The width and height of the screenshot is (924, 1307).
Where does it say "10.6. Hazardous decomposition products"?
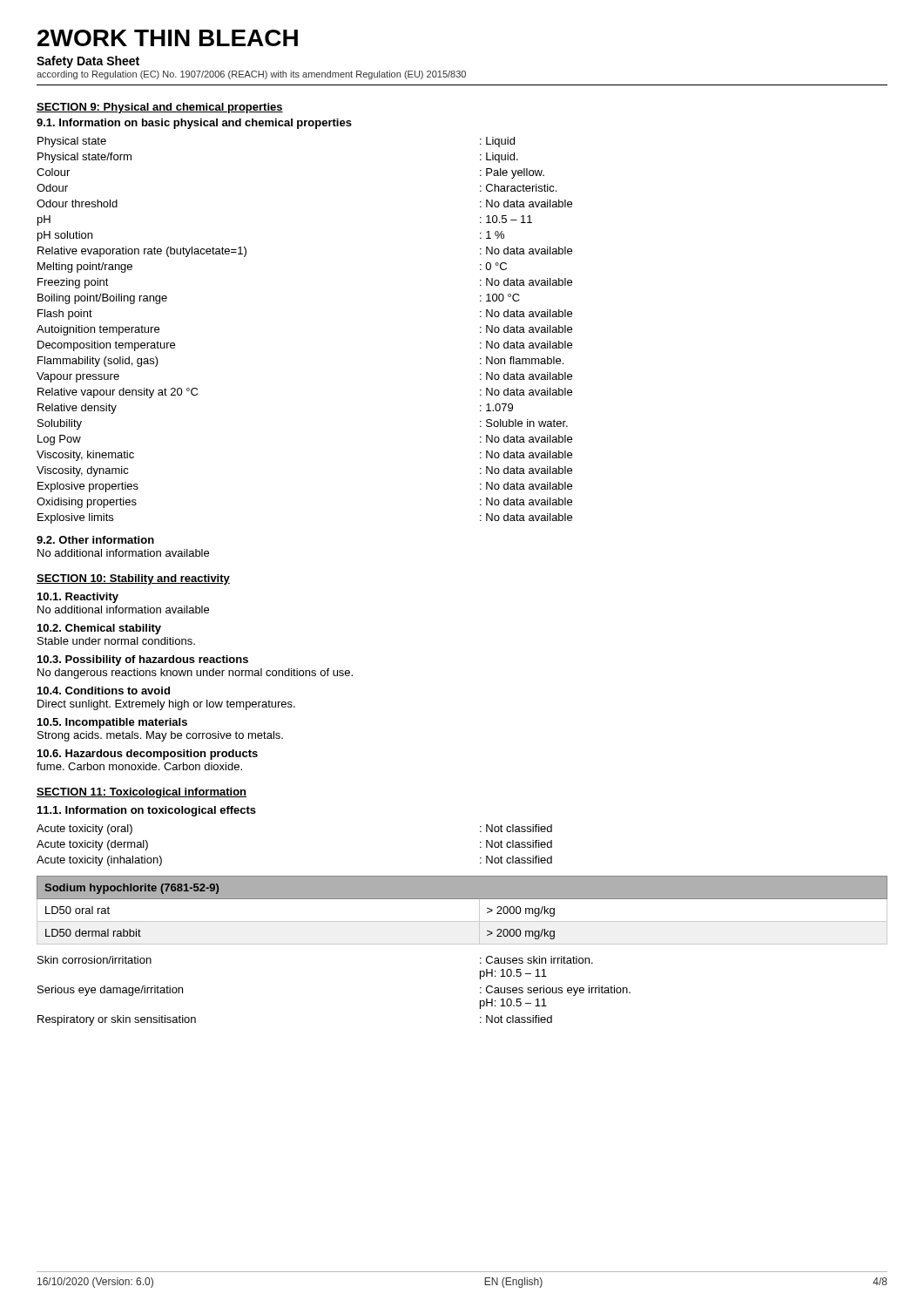[x=147, y=753]
